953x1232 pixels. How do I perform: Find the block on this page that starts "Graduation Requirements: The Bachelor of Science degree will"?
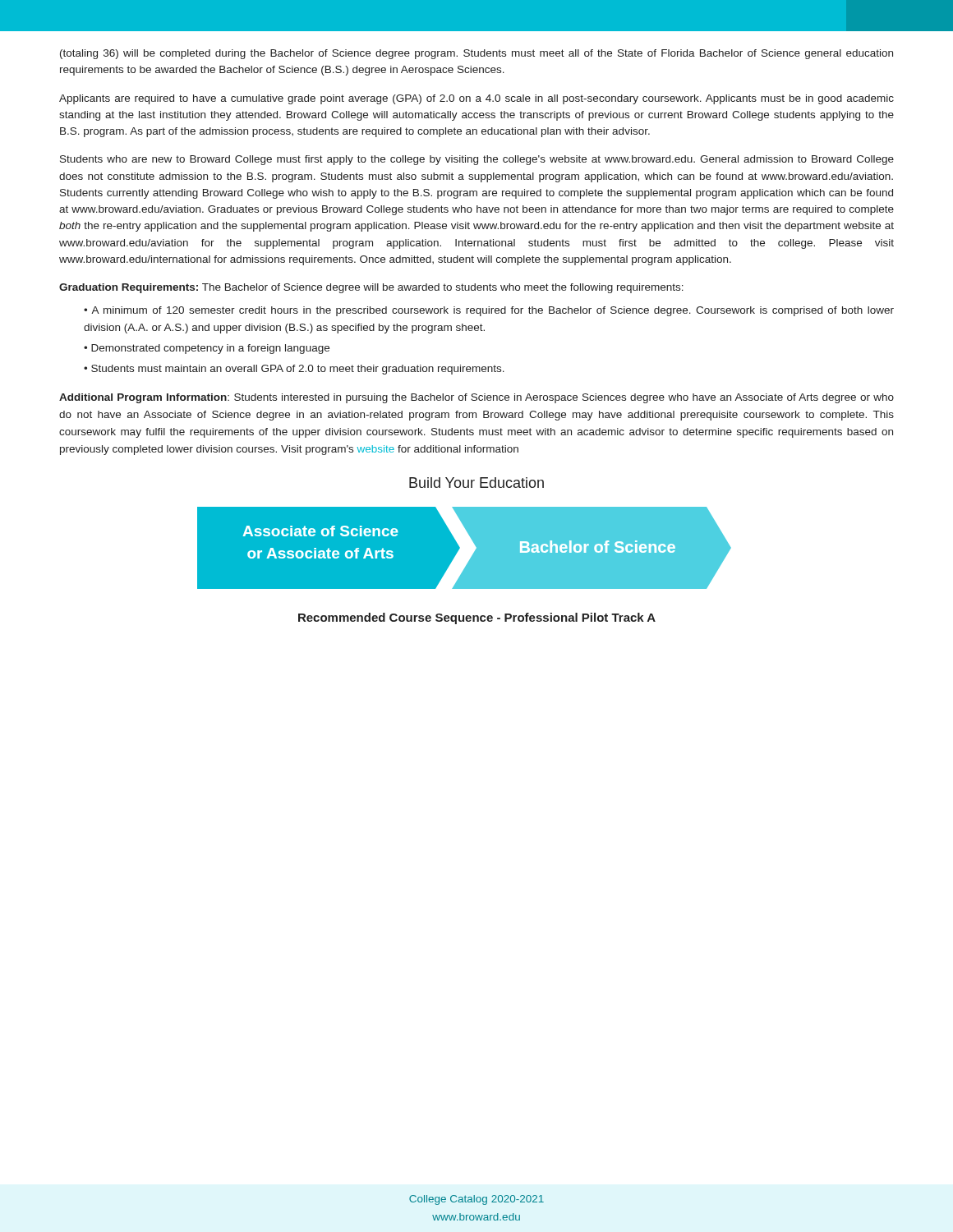pos(476,329)
